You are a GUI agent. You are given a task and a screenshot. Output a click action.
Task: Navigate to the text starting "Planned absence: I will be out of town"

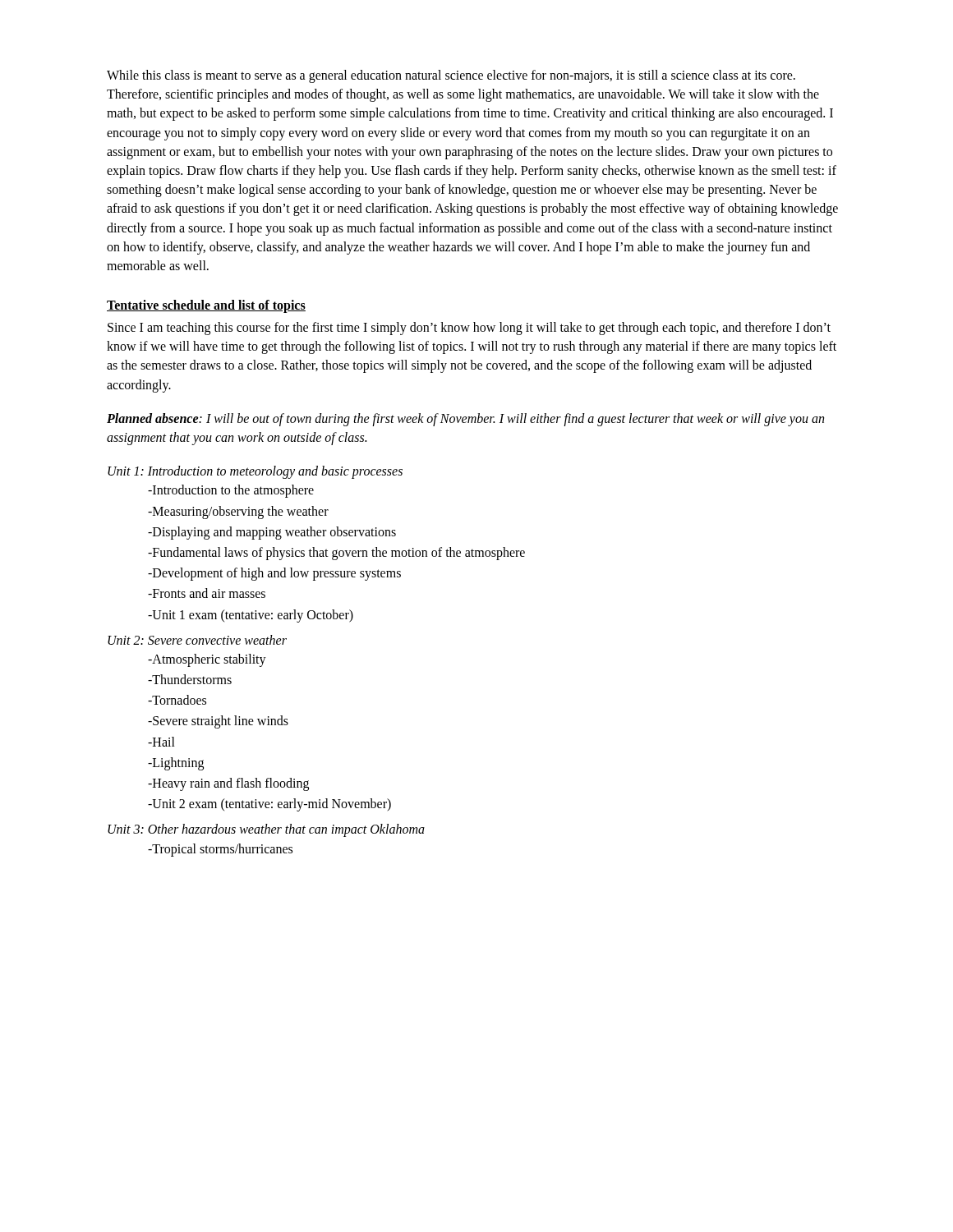point(466,428)
